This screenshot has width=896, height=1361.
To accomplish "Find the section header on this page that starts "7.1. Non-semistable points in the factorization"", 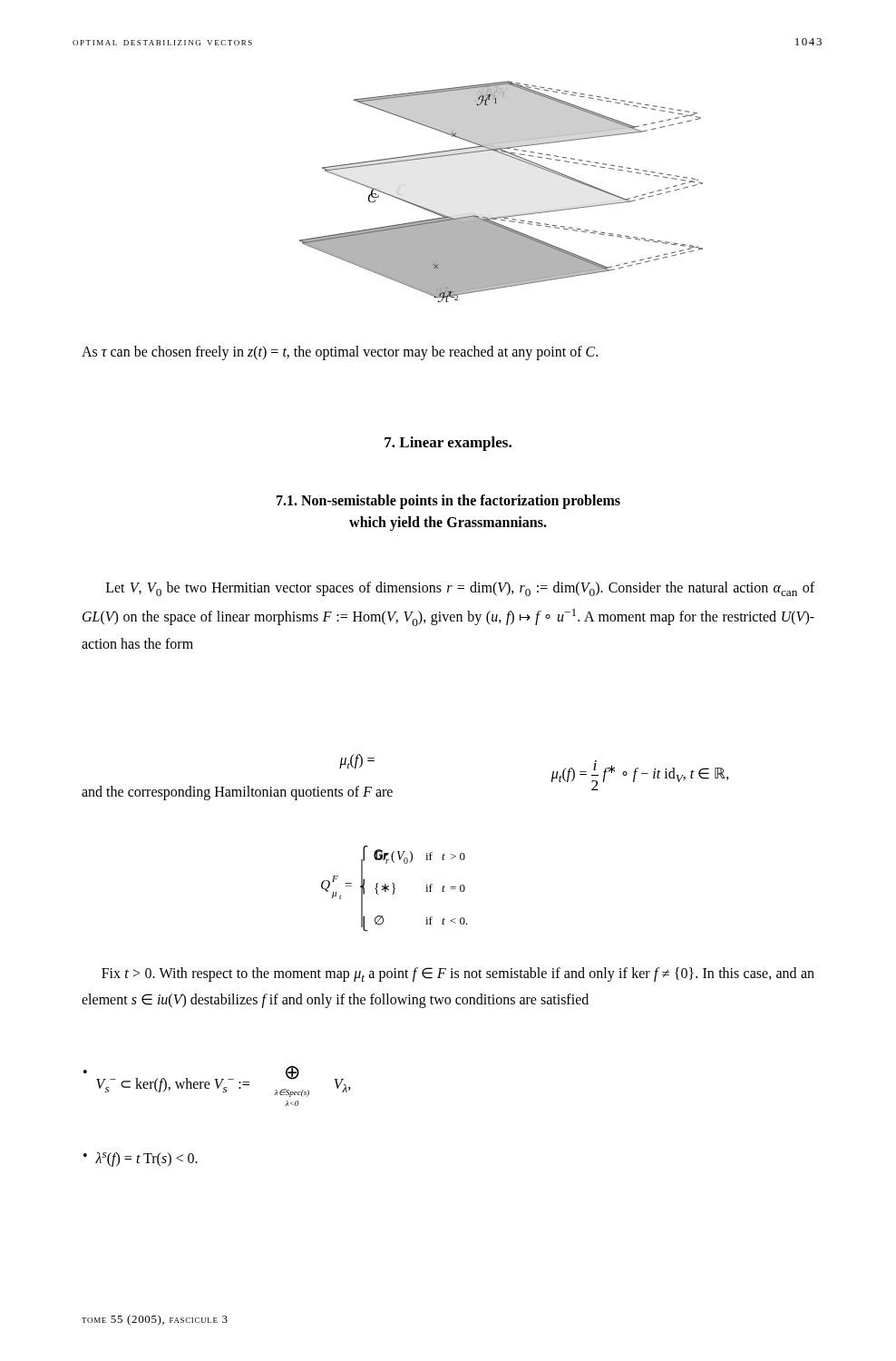I will 448,511.
